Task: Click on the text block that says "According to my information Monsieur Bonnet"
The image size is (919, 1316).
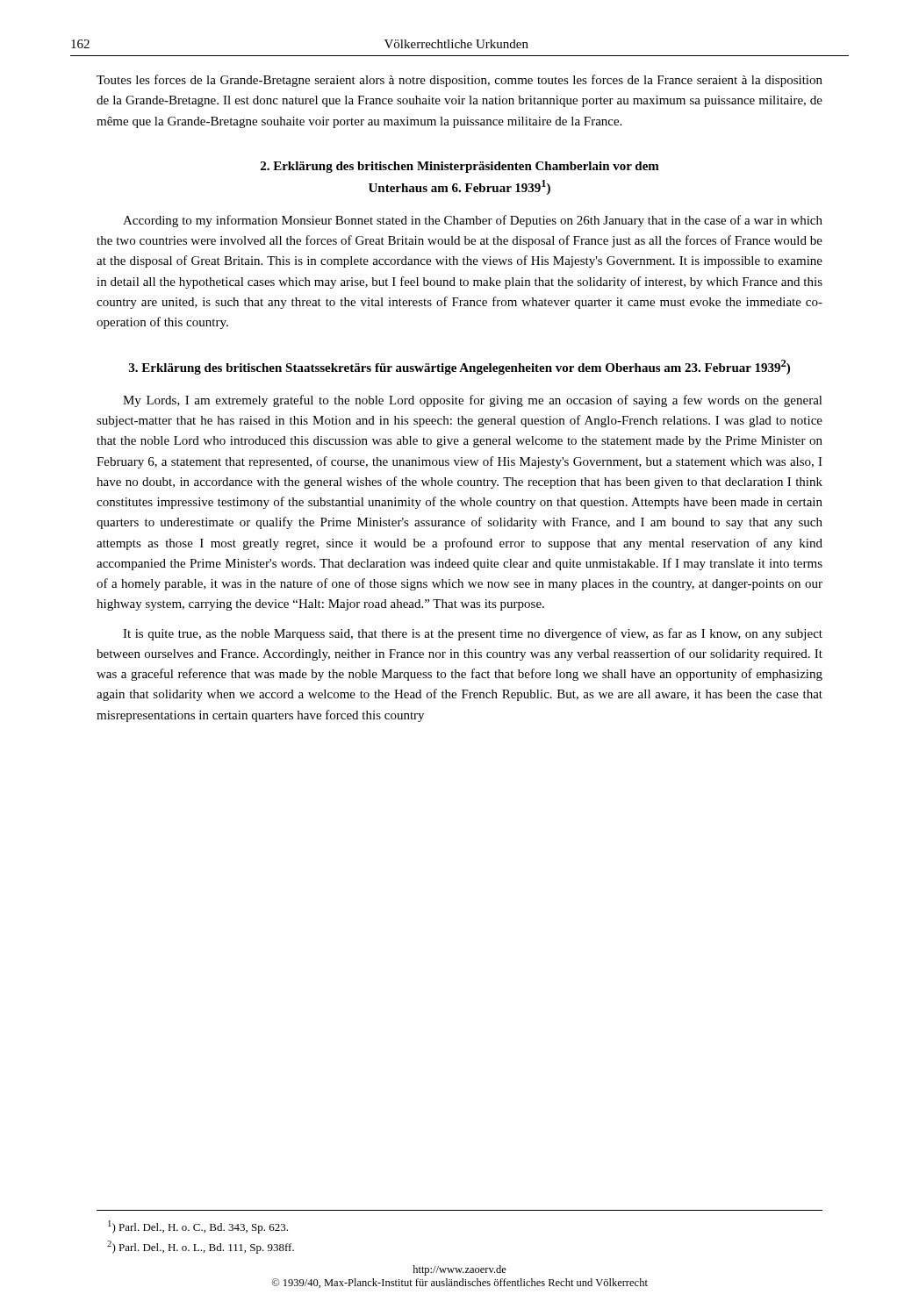Action: [460, 271]
